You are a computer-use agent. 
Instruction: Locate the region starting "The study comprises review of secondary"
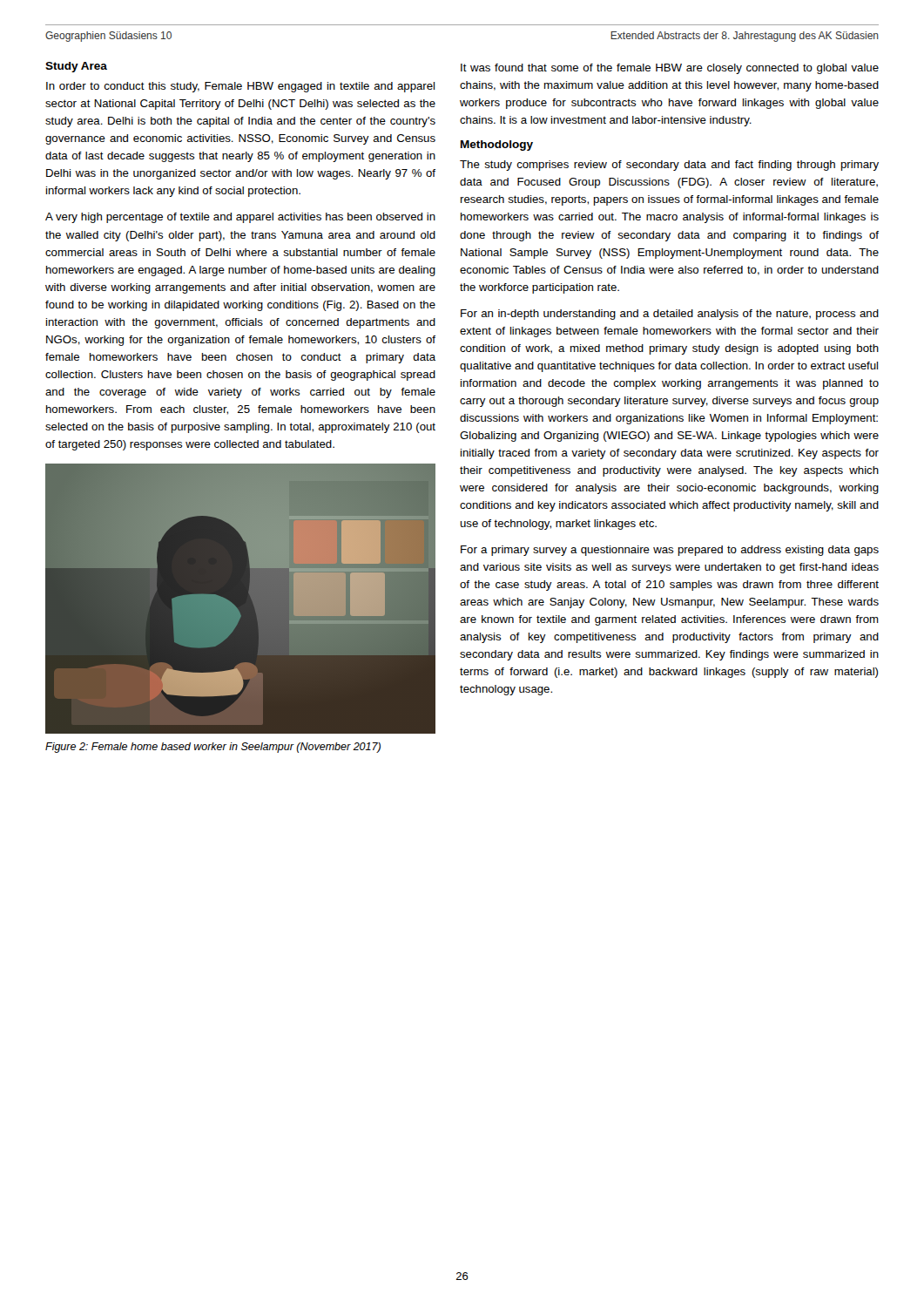pos(669,226)
